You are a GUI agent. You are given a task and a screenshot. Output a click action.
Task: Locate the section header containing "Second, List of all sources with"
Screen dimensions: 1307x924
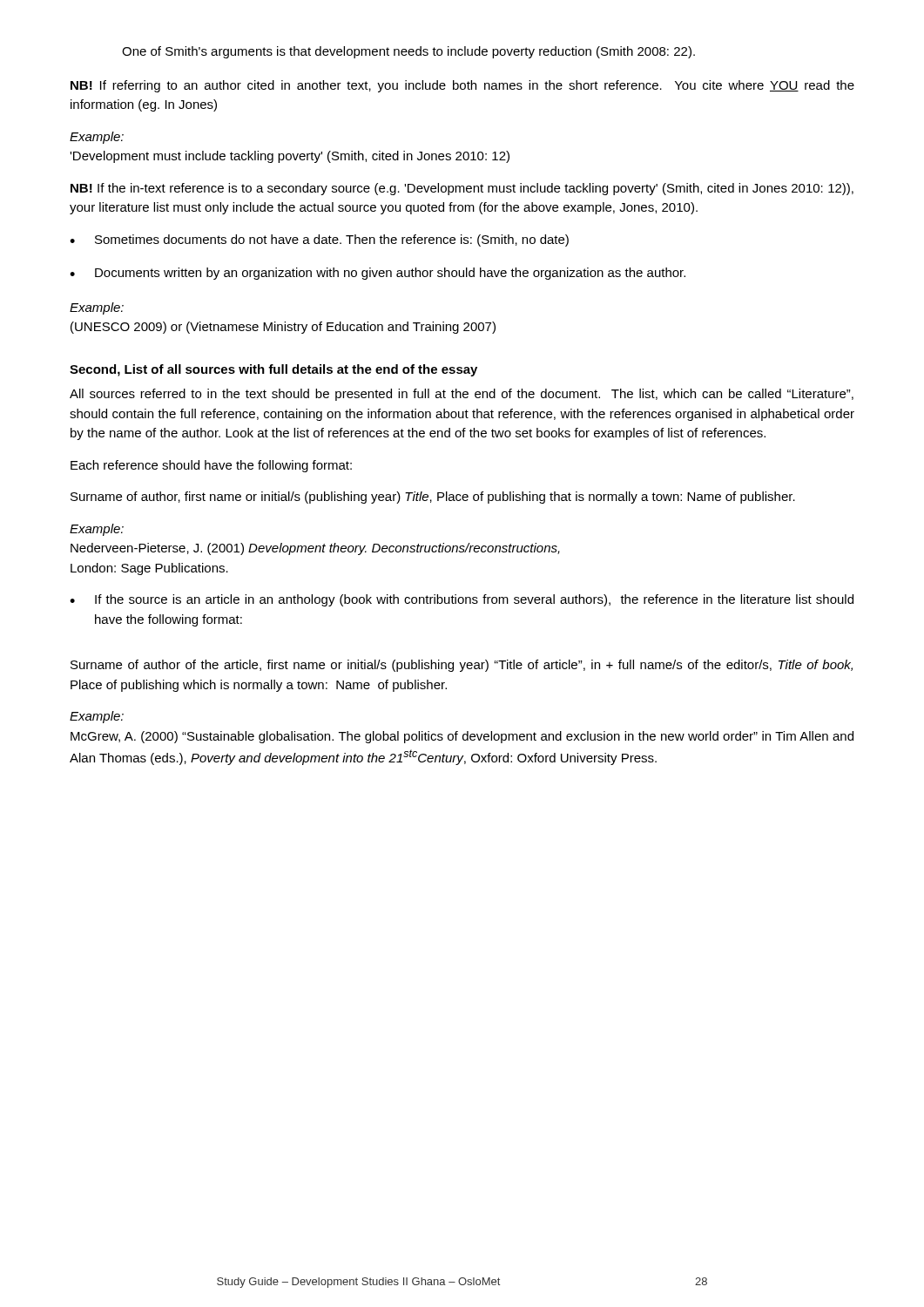point(274,369)
